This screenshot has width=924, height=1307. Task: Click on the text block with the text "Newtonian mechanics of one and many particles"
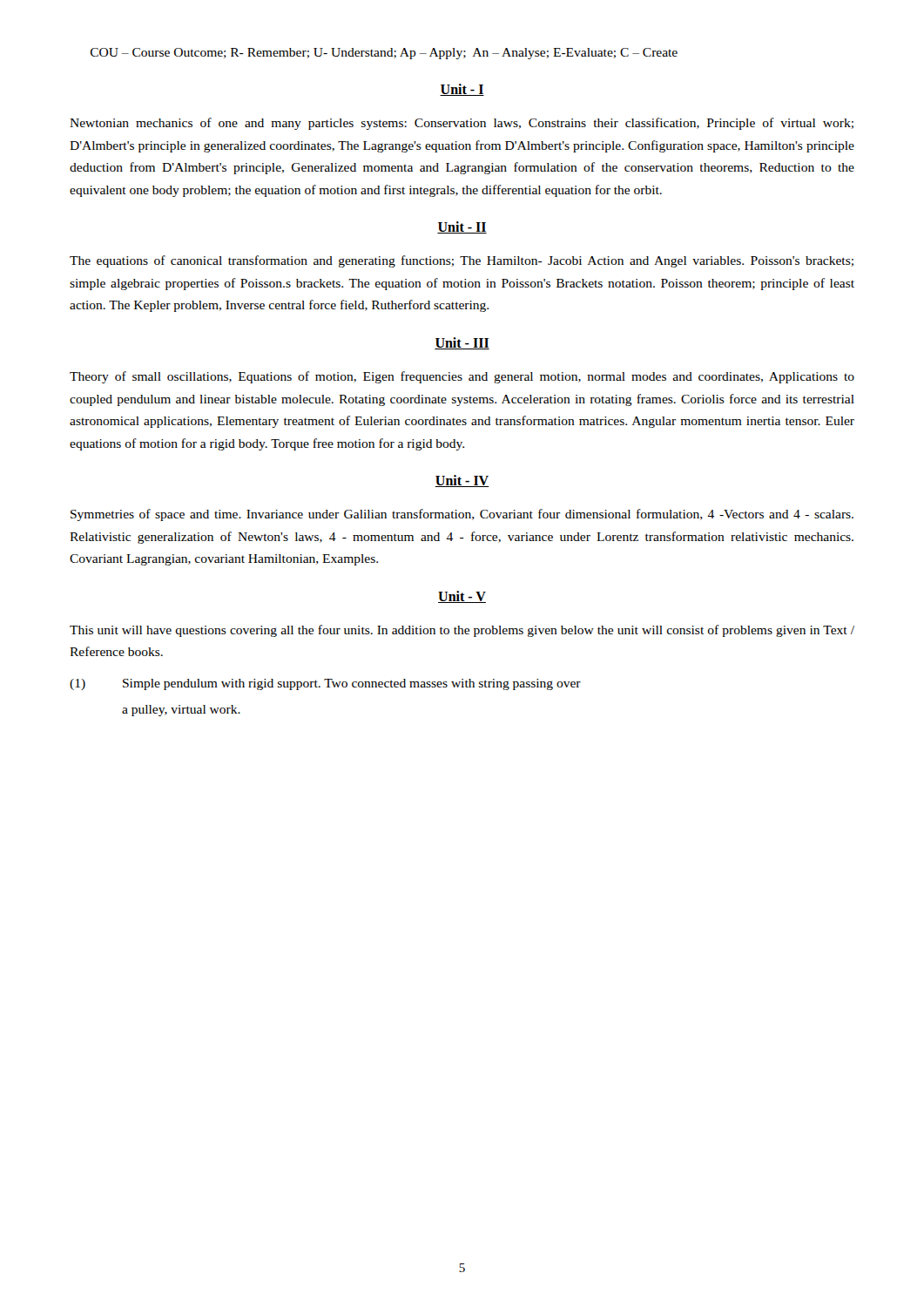click(462, 156)
